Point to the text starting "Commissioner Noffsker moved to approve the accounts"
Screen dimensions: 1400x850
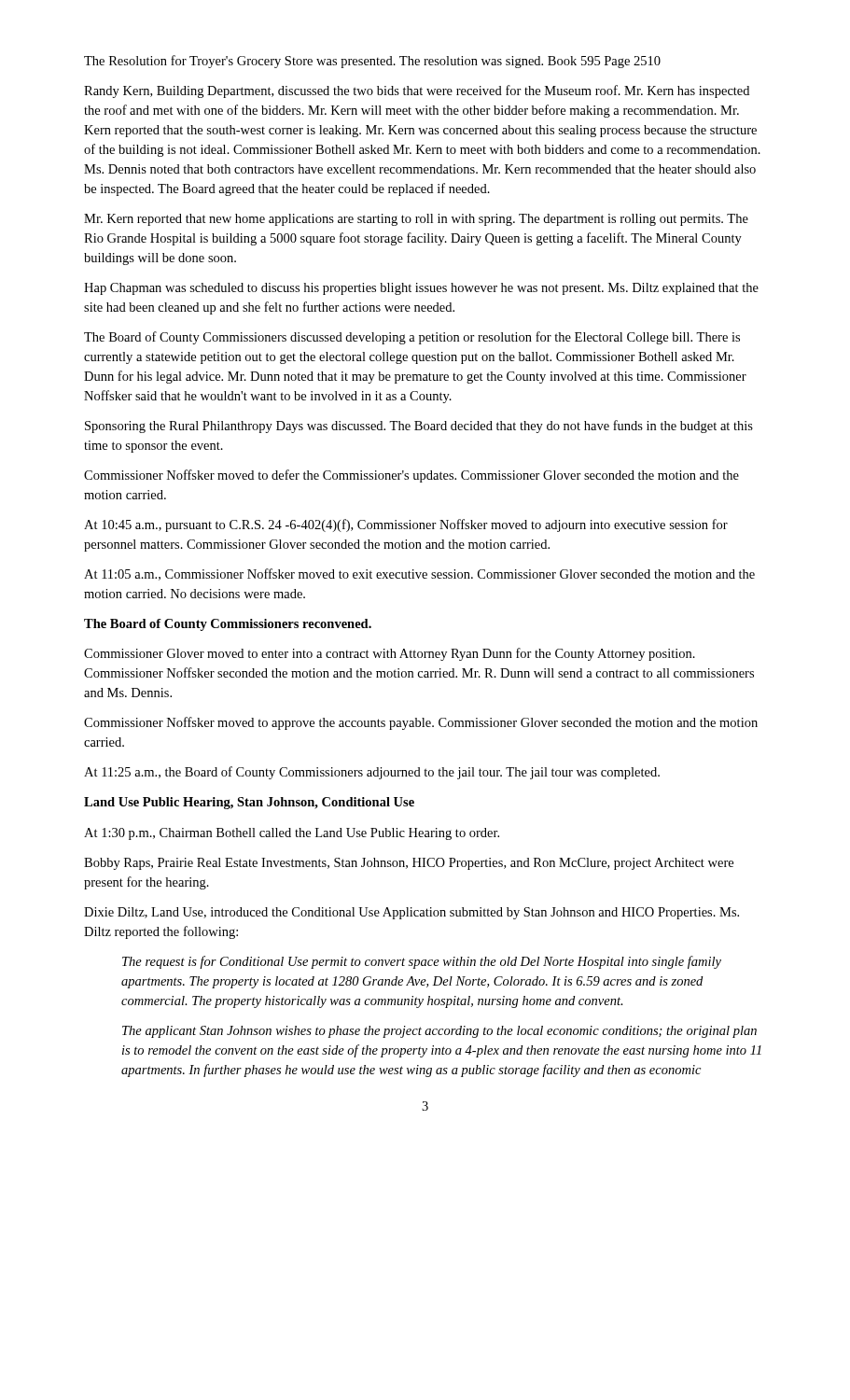click(421, 733)
